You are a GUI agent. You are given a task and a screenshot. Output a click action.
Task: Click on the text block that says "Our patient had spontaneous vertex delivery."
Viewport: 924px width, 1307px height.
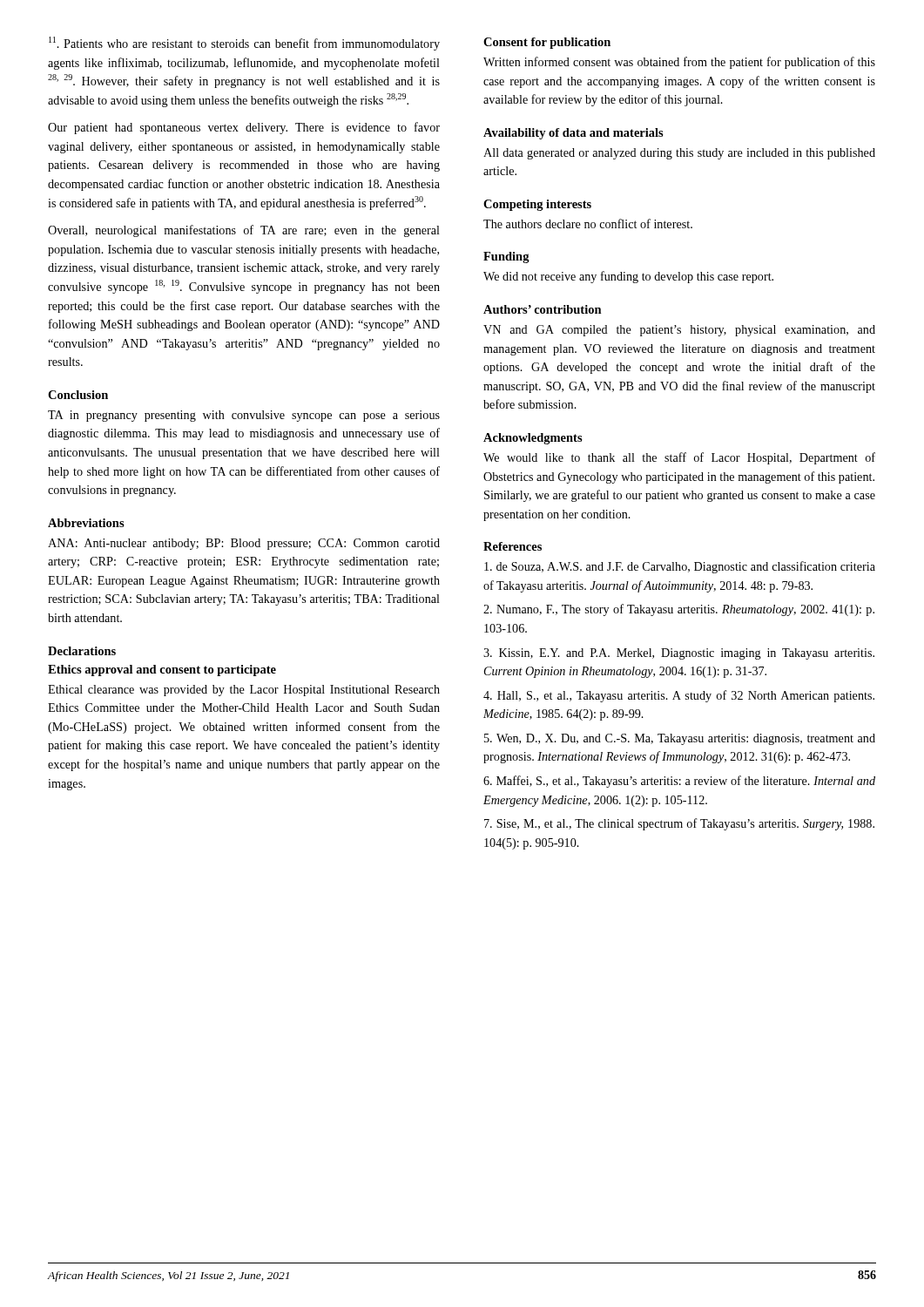tap(244, 165)
